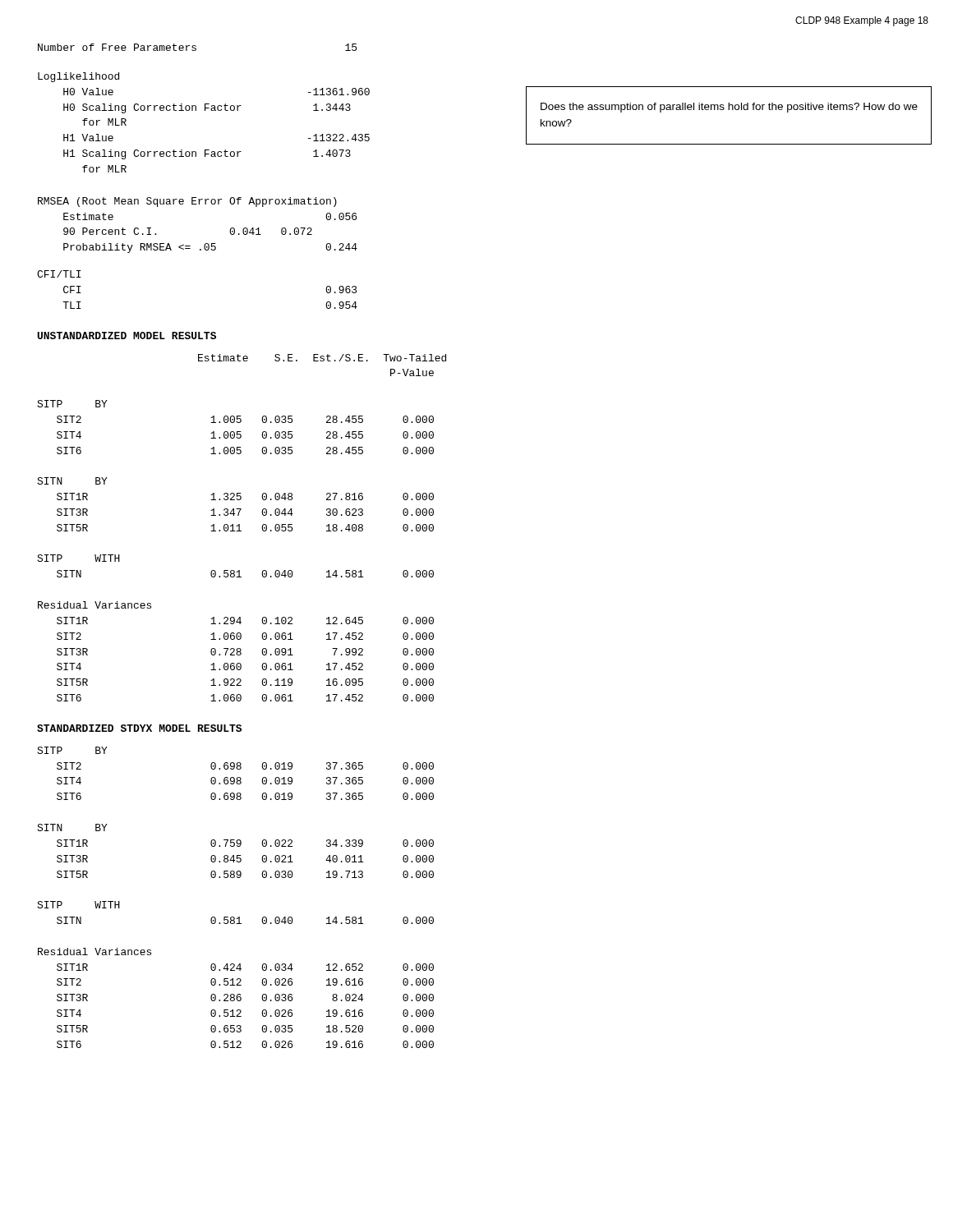The height and width of the screenshot is (1232, 953).
Task: Point to the text starting "Number of Free Parameters 15"
Action: pos(197,47)
